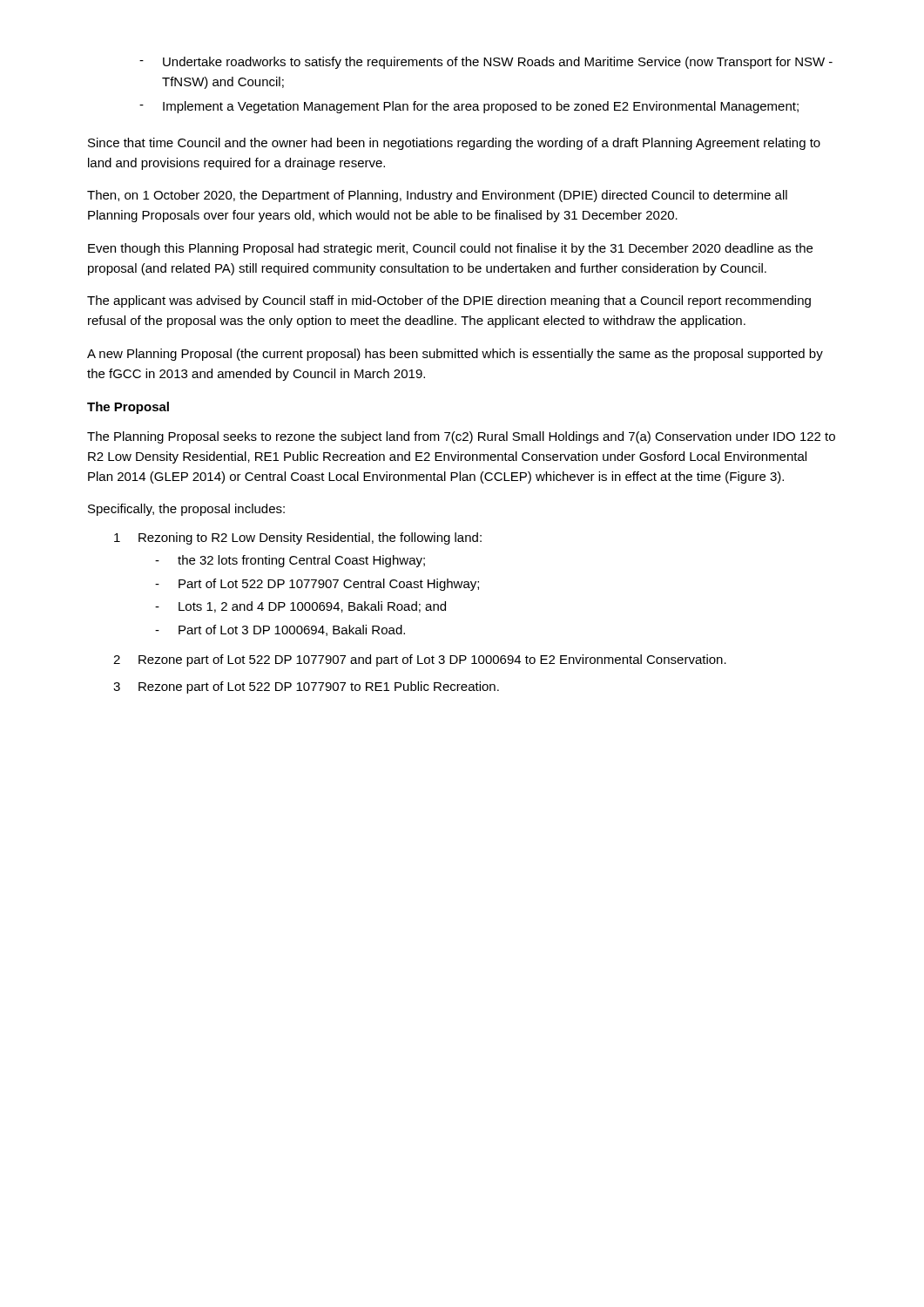Point to the text block starting "Specifically, the proposal includes:"
Screen dimensions: 1307x924
tap(186, 509)
